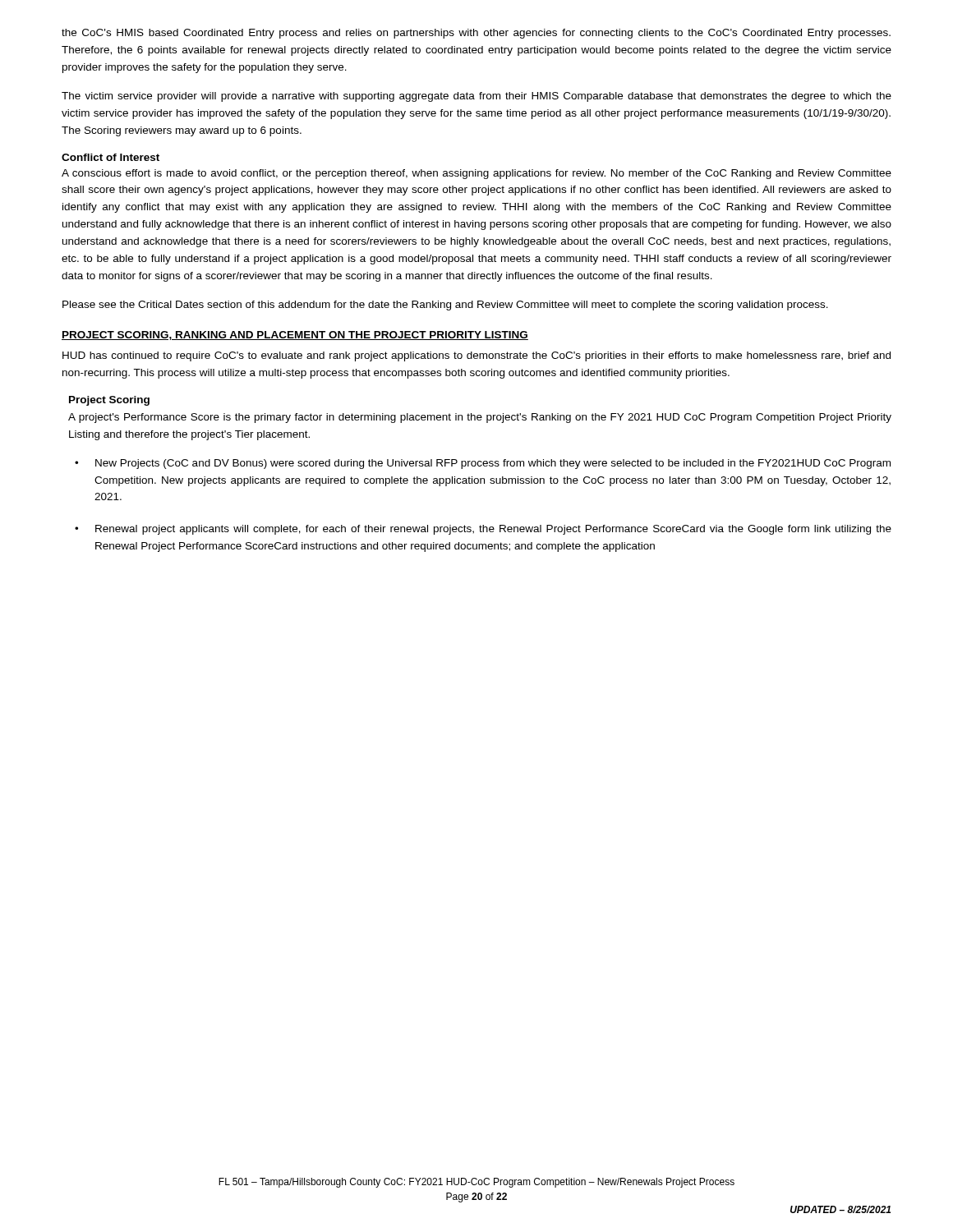The width and height of the screenshot is (953, 1232).
Task: Where is the passage that starts "The victim service provider will provide a narrative"?
Action: pos(476,113)
